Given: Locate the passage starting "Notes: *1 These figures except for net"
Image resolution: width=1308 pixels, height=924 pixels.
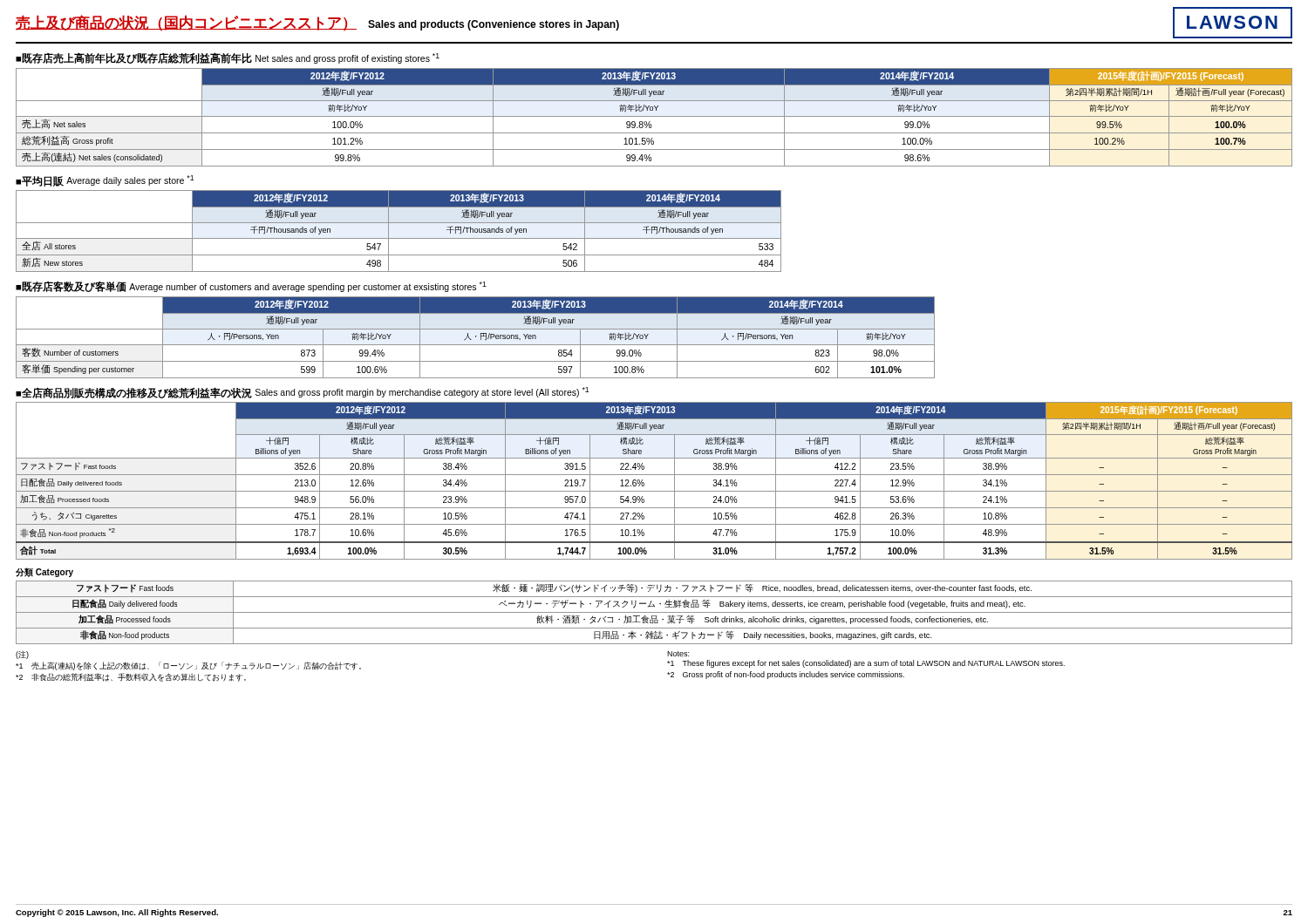Looking at the screenshot, I should coord(866,664).
